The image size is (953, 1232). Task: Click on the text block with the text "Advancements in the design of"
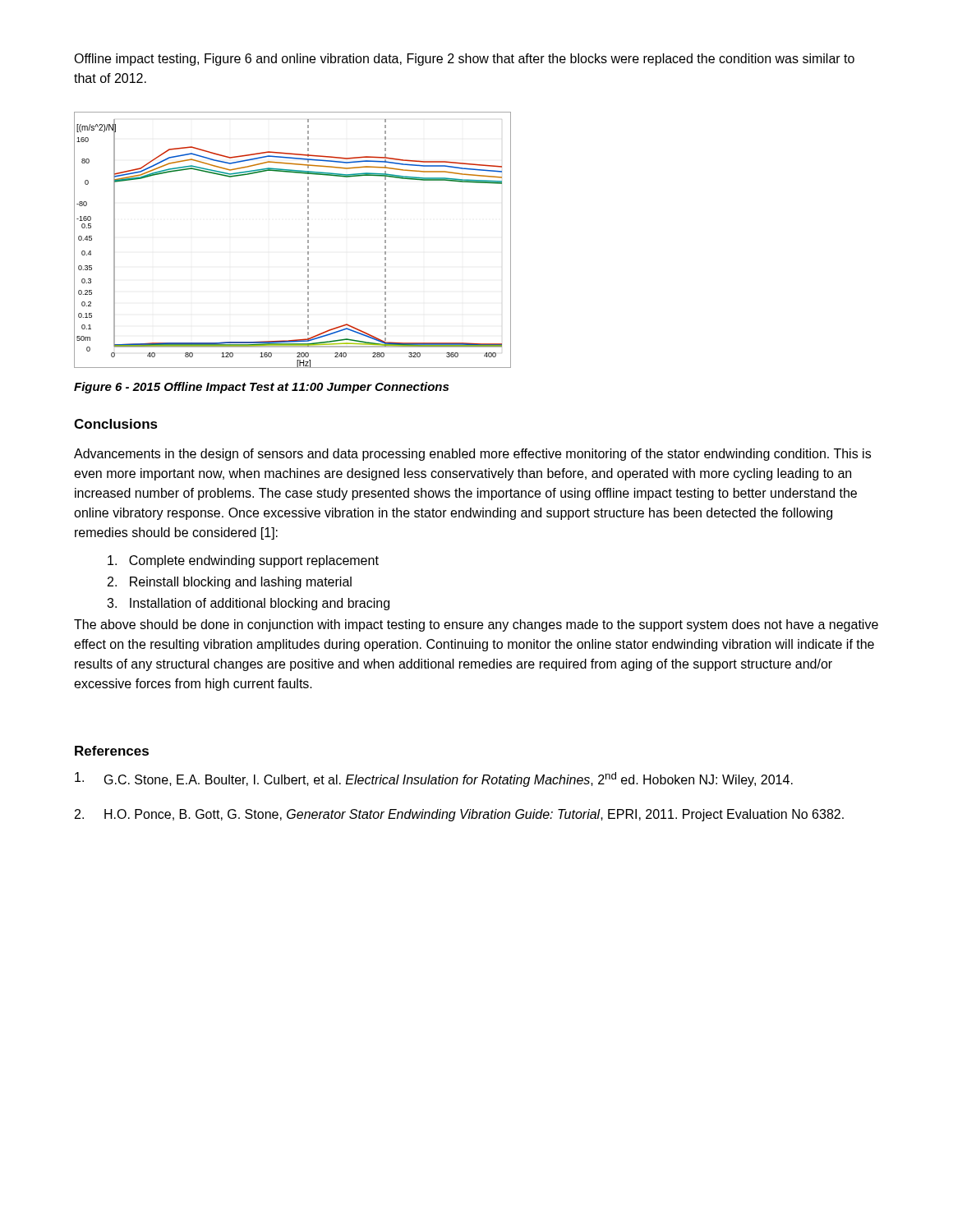(x=473, y=493)
